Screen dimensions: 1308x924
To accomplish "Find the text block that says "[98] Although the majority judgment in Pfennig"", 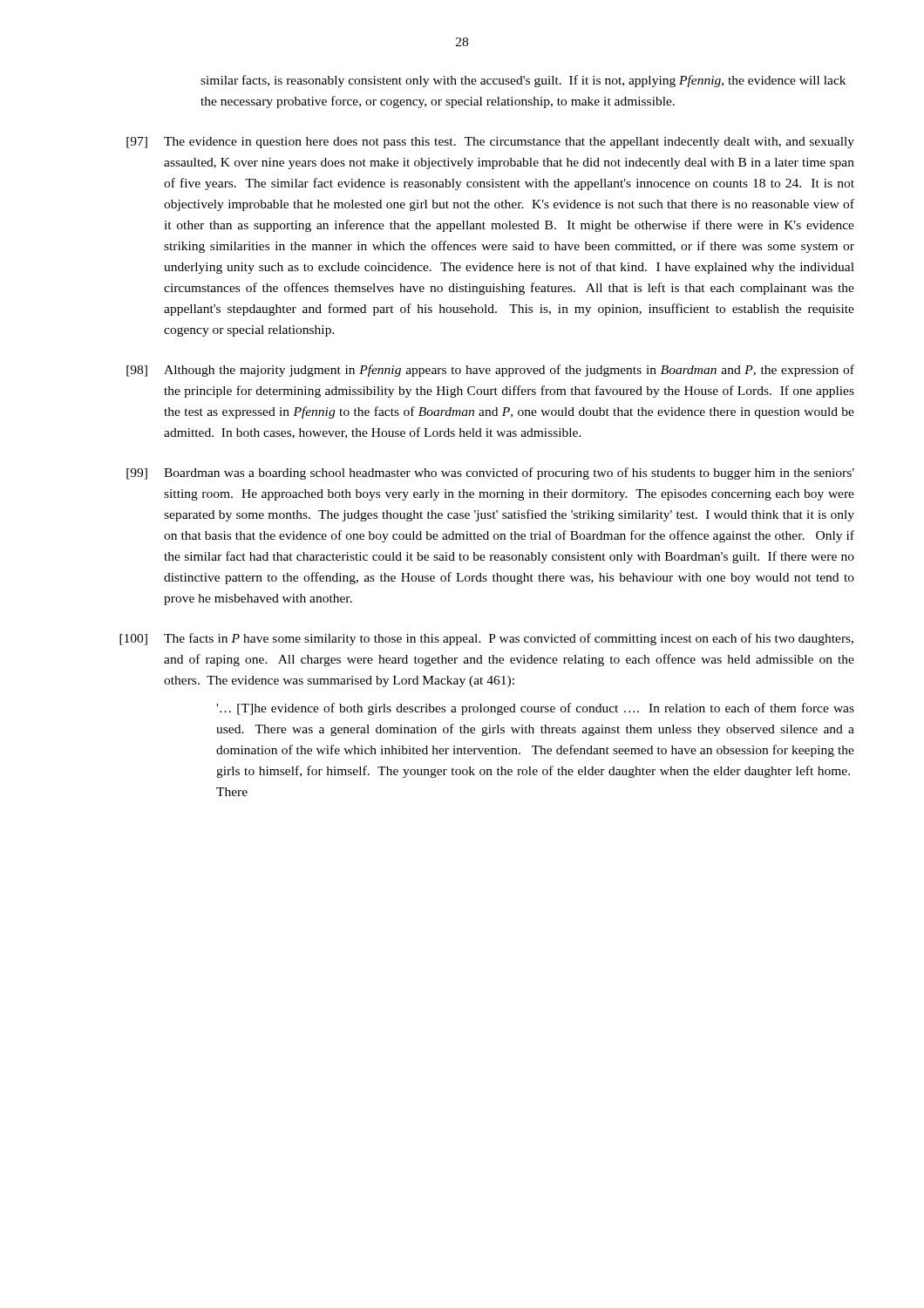I will (471, 401).
